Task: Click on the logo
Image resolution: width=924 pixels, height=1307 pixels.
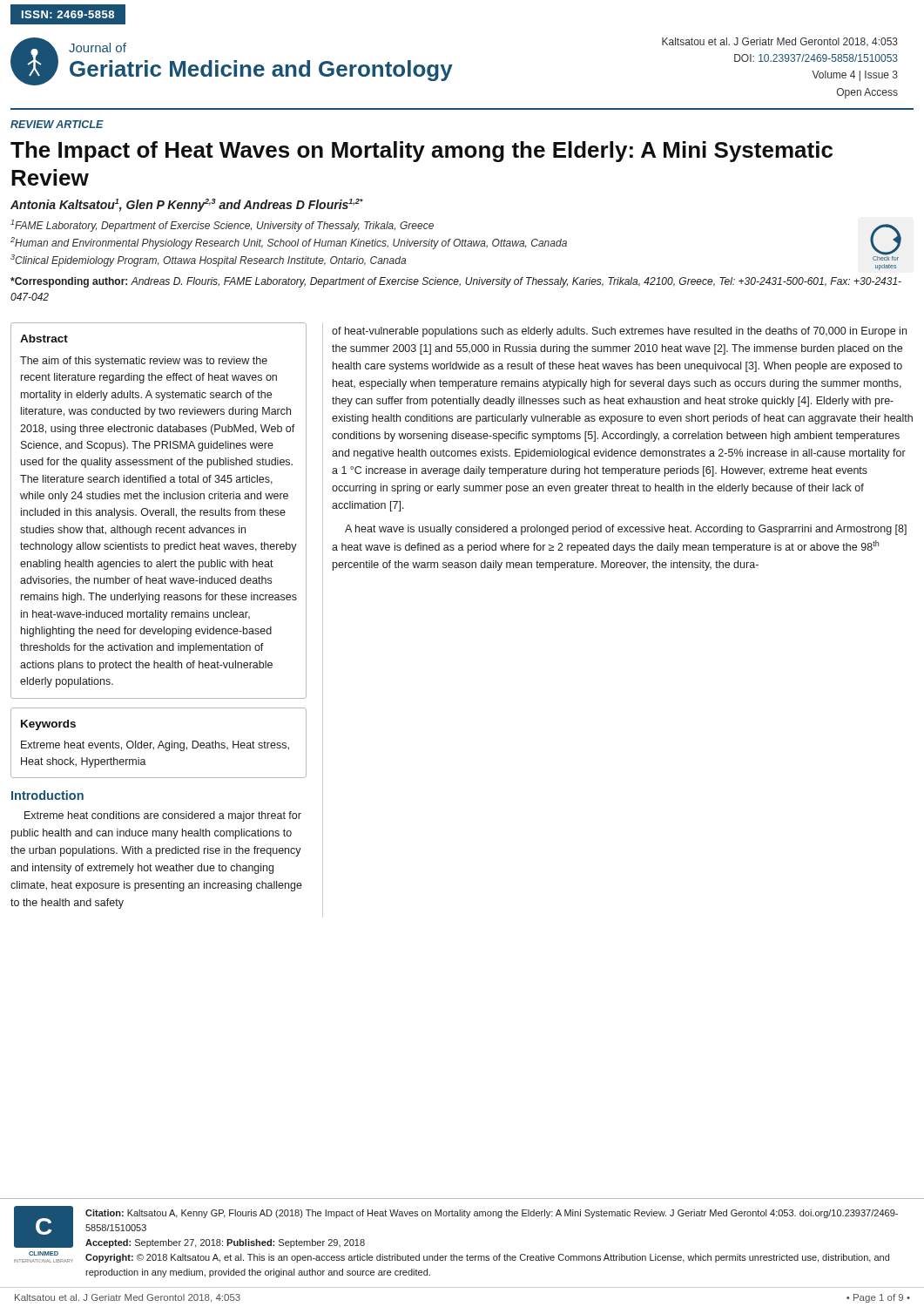Action: [x=886, y=247]
